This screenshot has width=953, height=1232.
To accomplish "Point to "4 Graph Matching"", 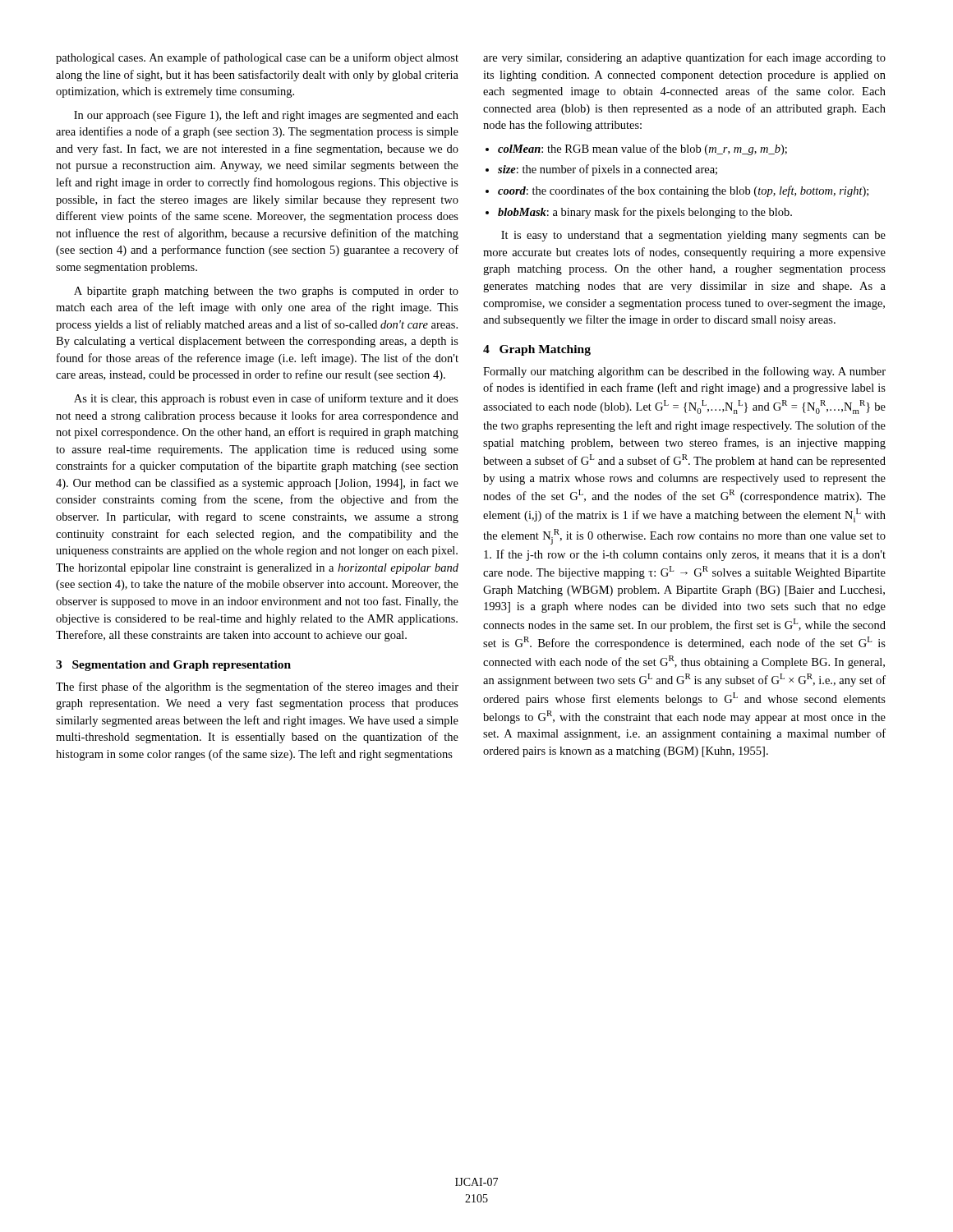I will [x=537, y=350].
